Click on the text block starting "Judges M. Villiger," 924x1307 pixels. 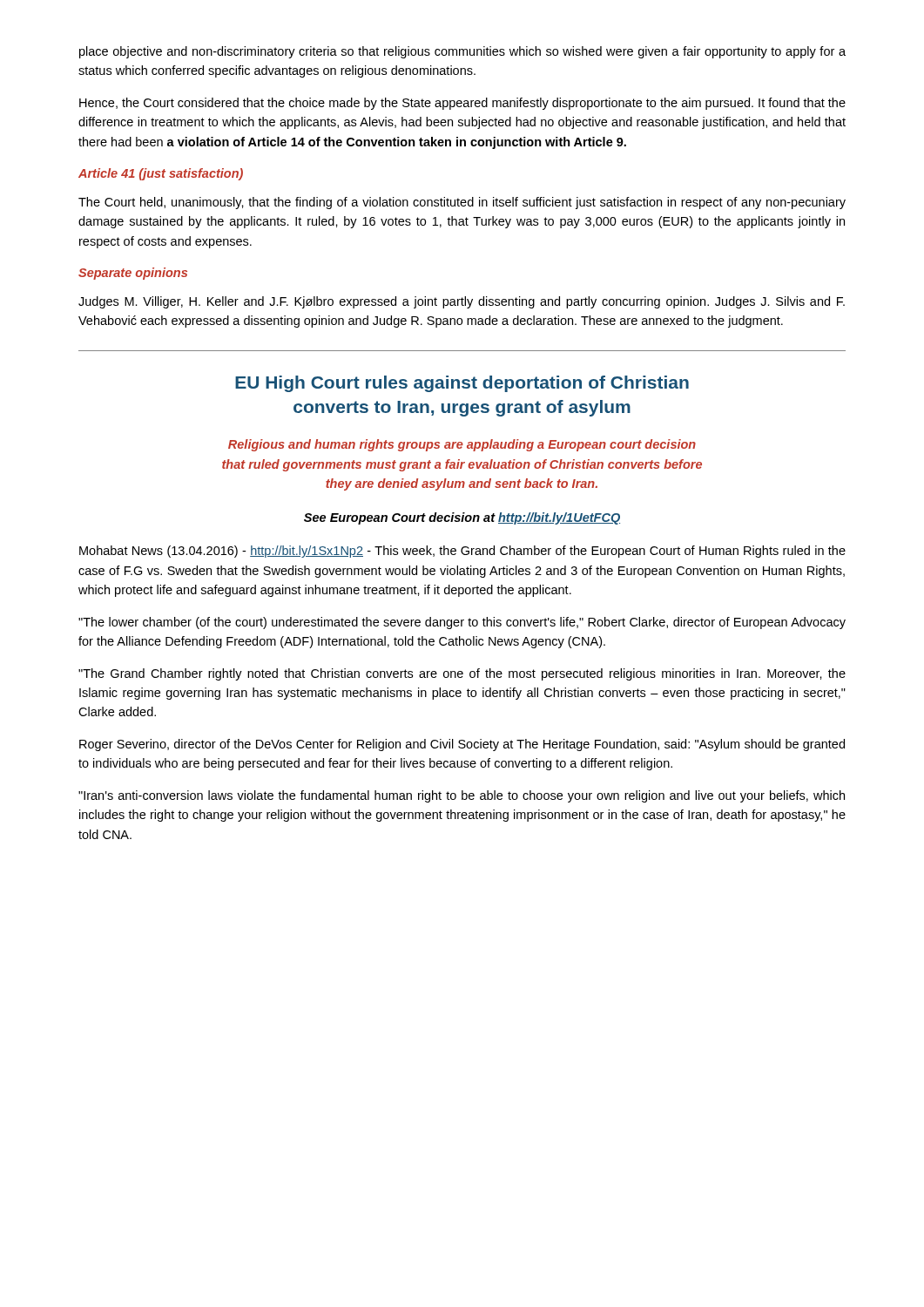pos(462,311)
